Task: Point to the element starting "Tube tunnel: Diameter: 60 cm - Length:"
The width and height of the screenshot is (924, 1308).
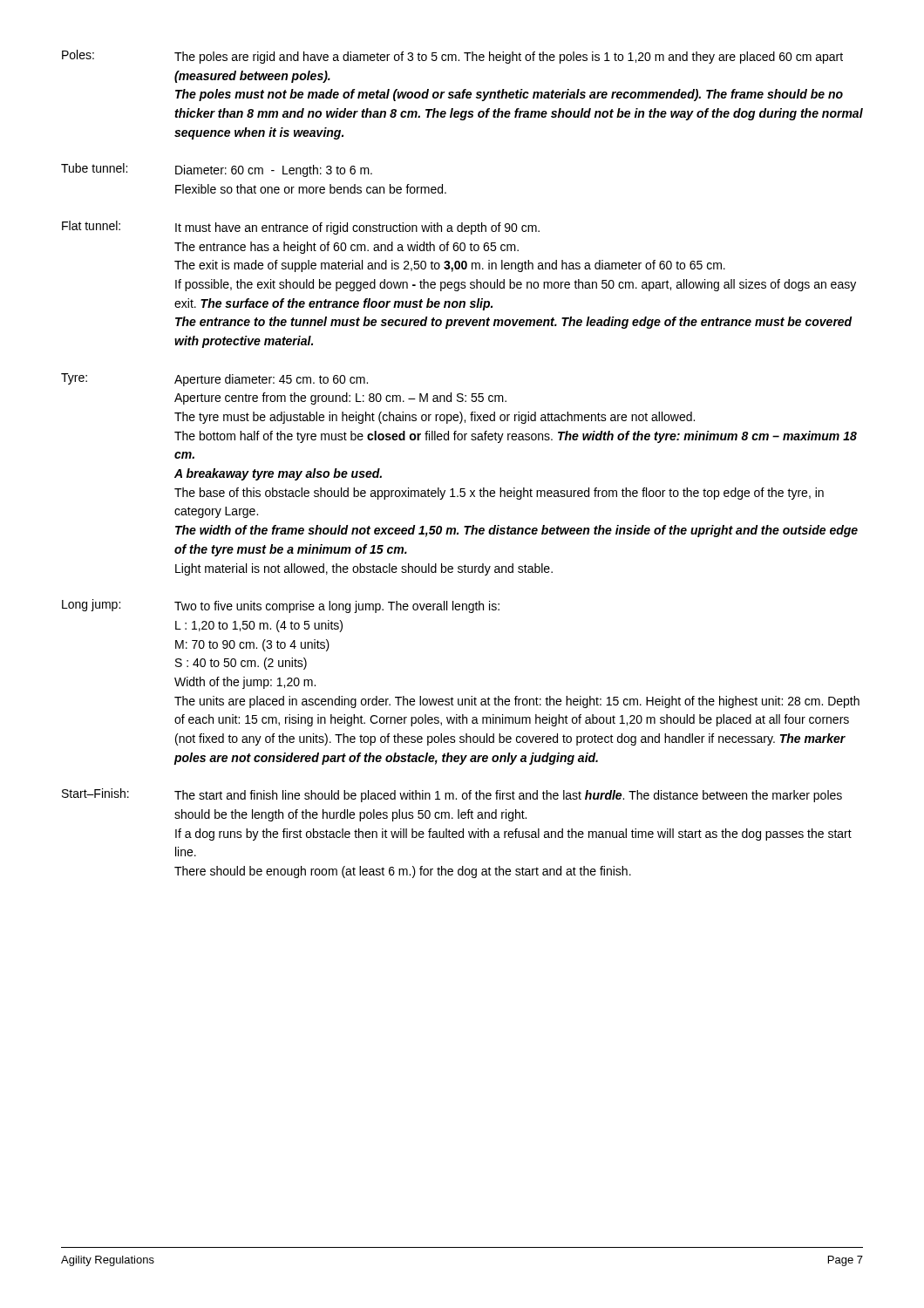Action: click(217, 170)
